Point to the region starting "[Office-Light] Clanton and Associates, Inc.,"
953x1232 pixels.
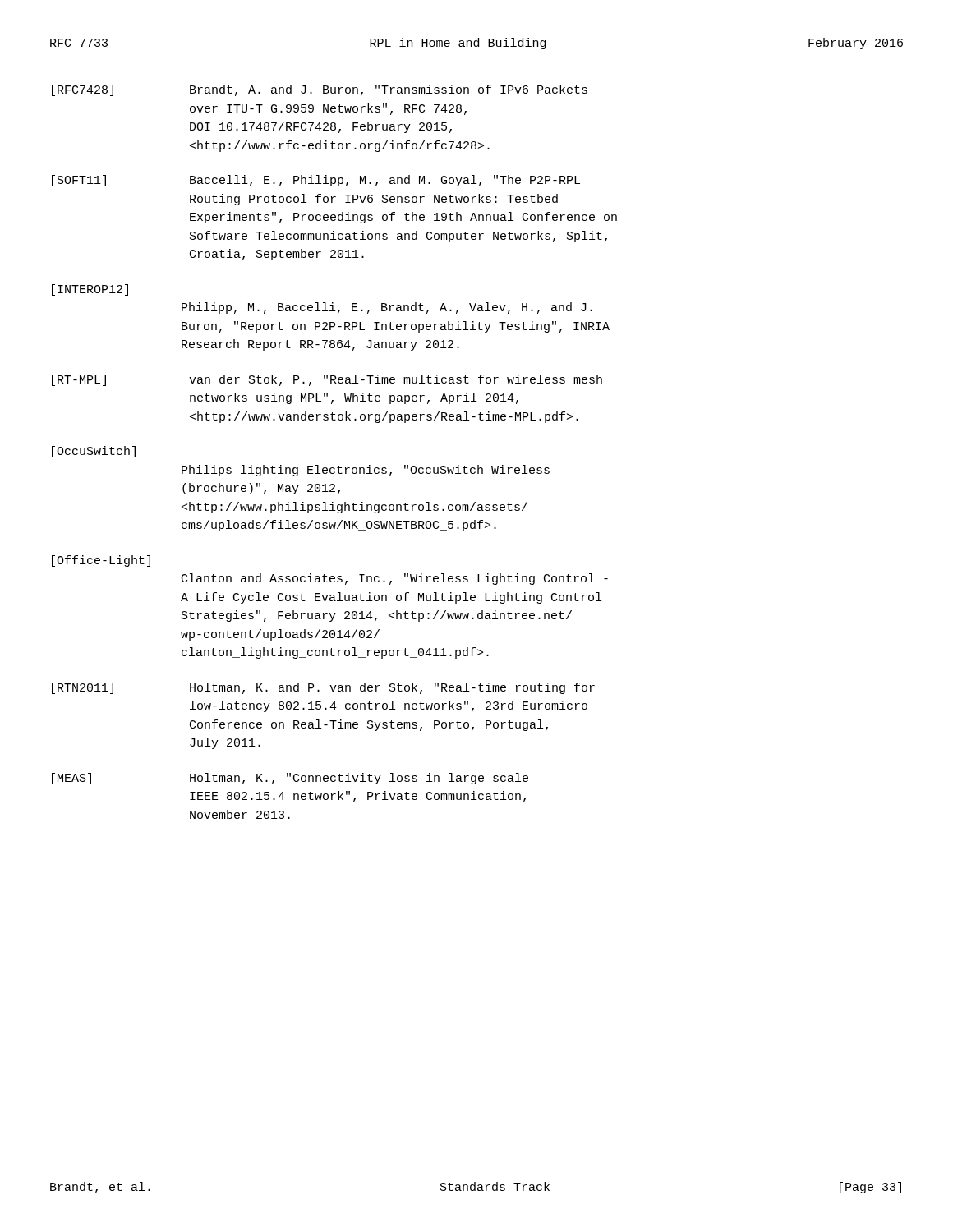coord(476,608)
